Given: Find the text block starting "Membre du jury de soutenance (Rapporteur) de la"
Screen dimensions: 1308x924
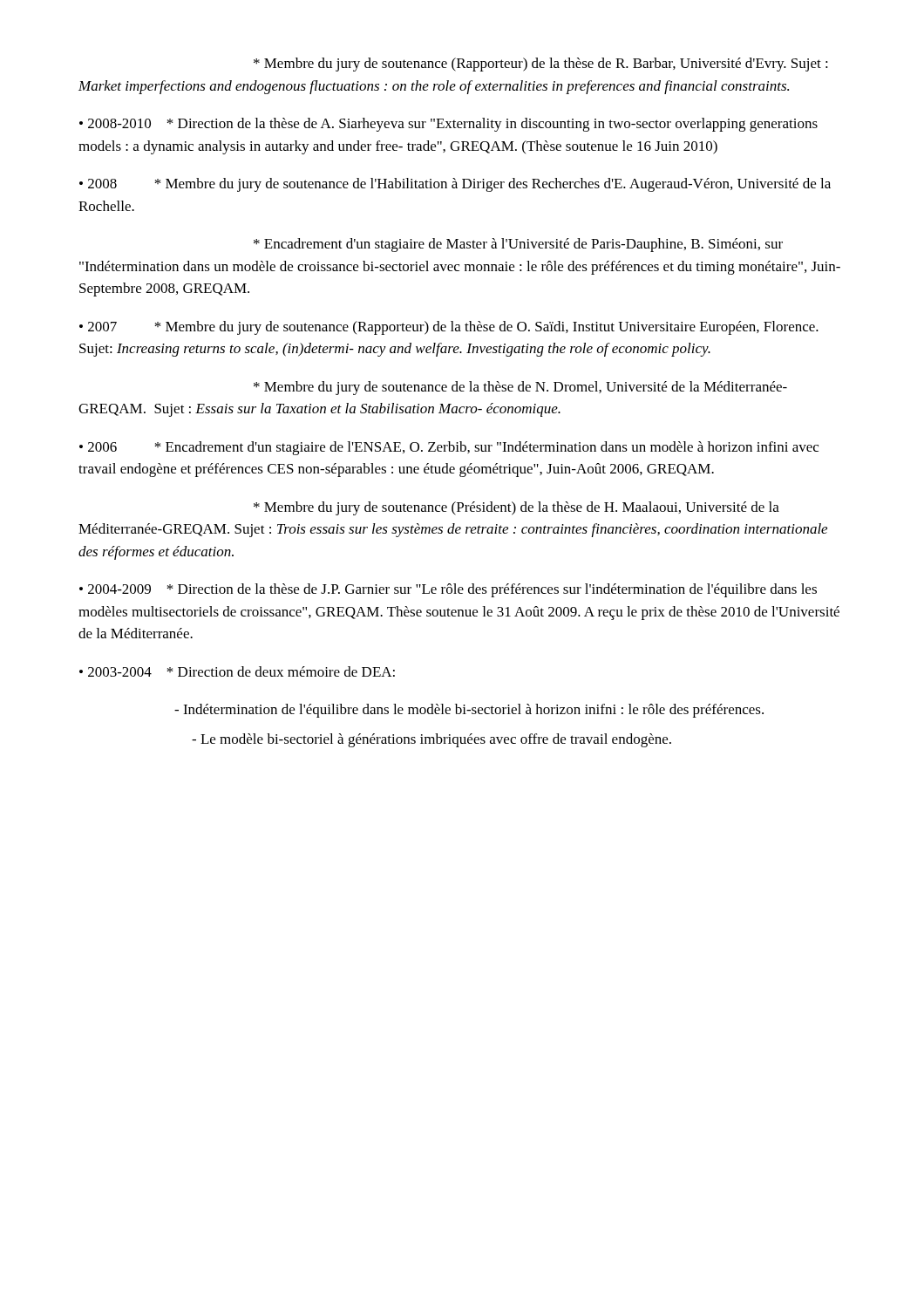Looking at the screenshot, I should pos(462,75).
